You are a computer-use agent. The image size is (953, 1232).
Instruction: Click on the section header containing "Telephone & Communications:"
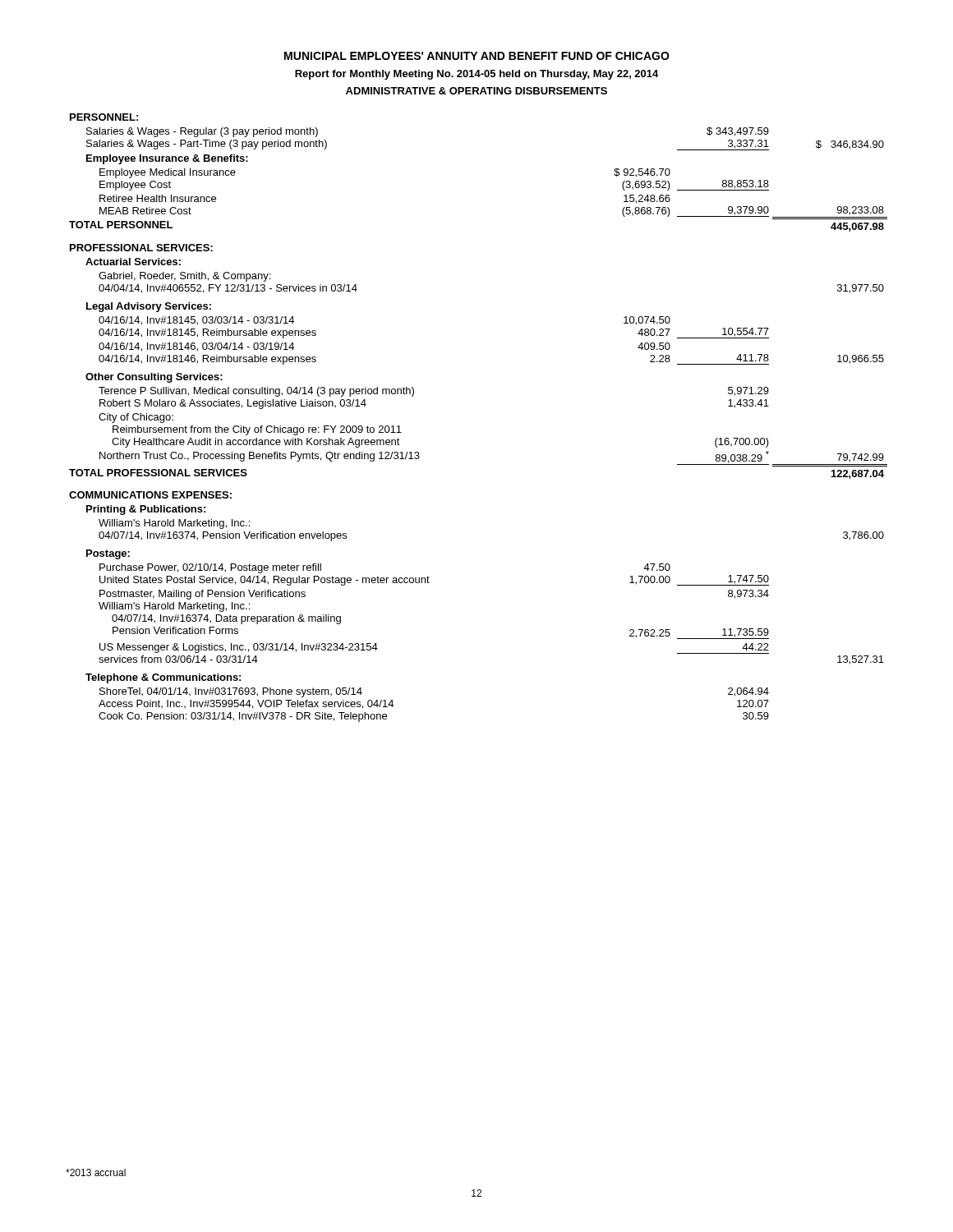pyautogui.click(x=164, y=677)
